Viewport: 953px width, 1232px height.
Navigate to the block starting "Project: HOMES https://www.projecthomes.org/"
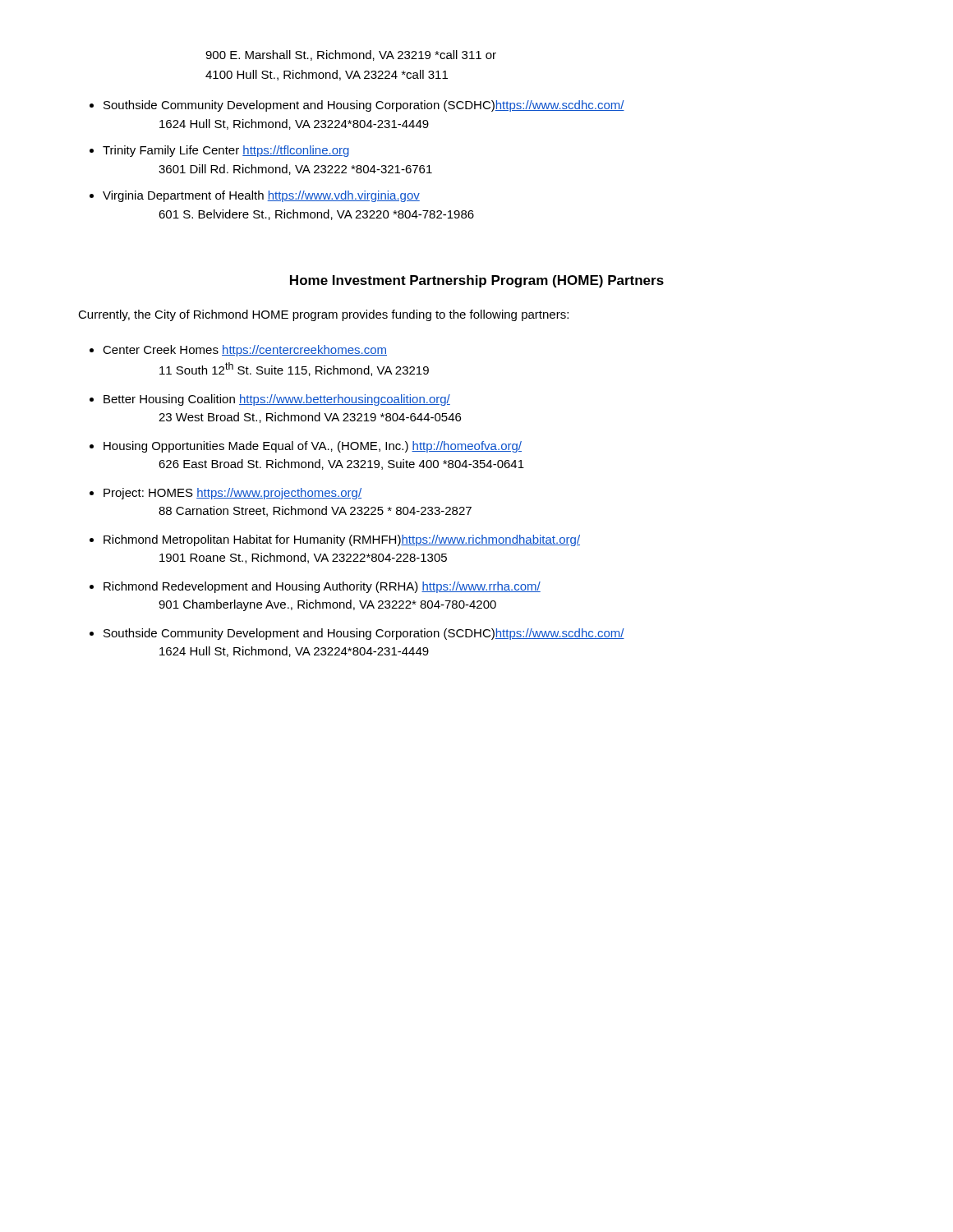coord(232,494)
